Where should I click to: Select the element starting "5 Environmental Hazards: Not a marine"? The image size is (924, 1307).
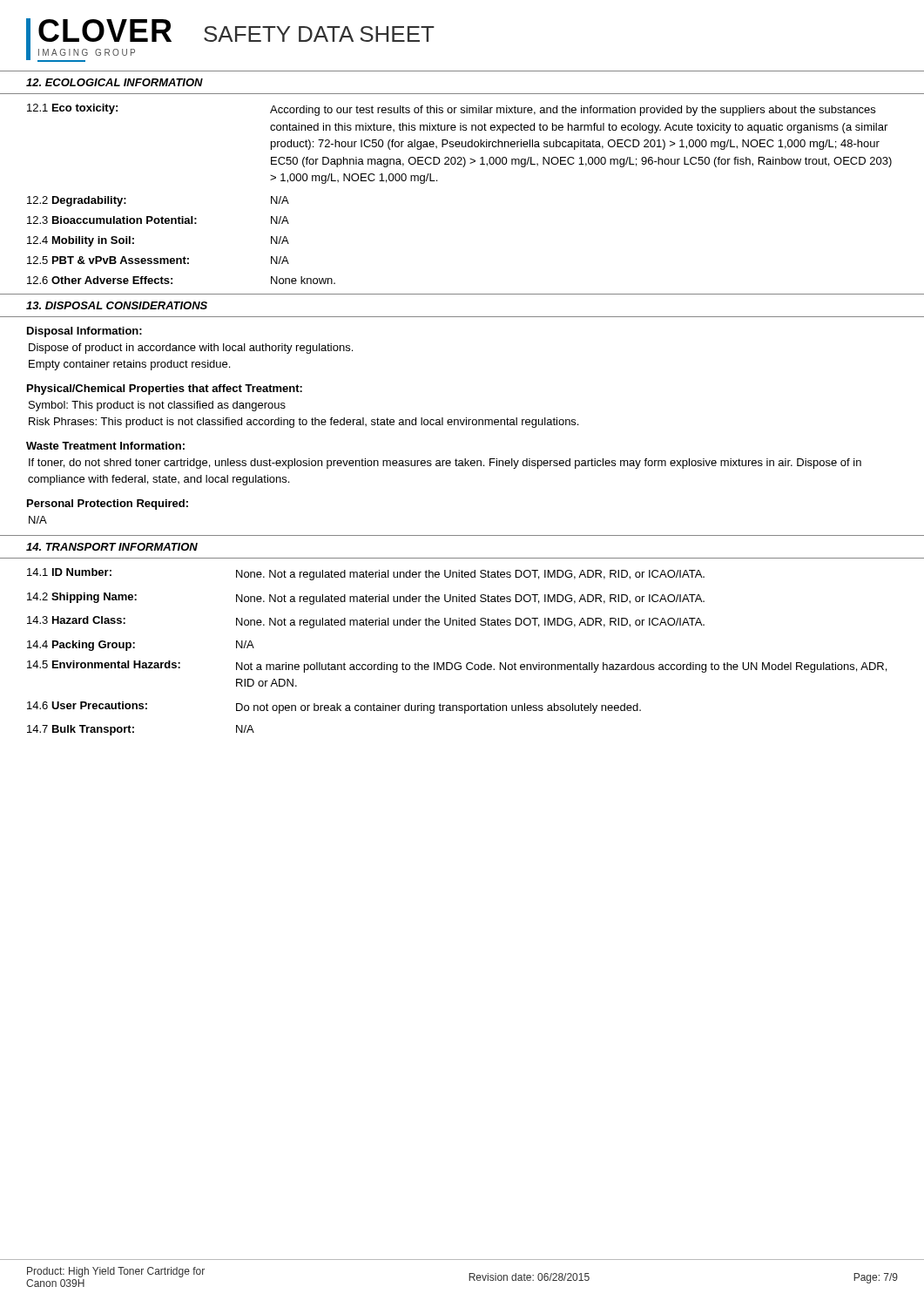click(462, 674)
